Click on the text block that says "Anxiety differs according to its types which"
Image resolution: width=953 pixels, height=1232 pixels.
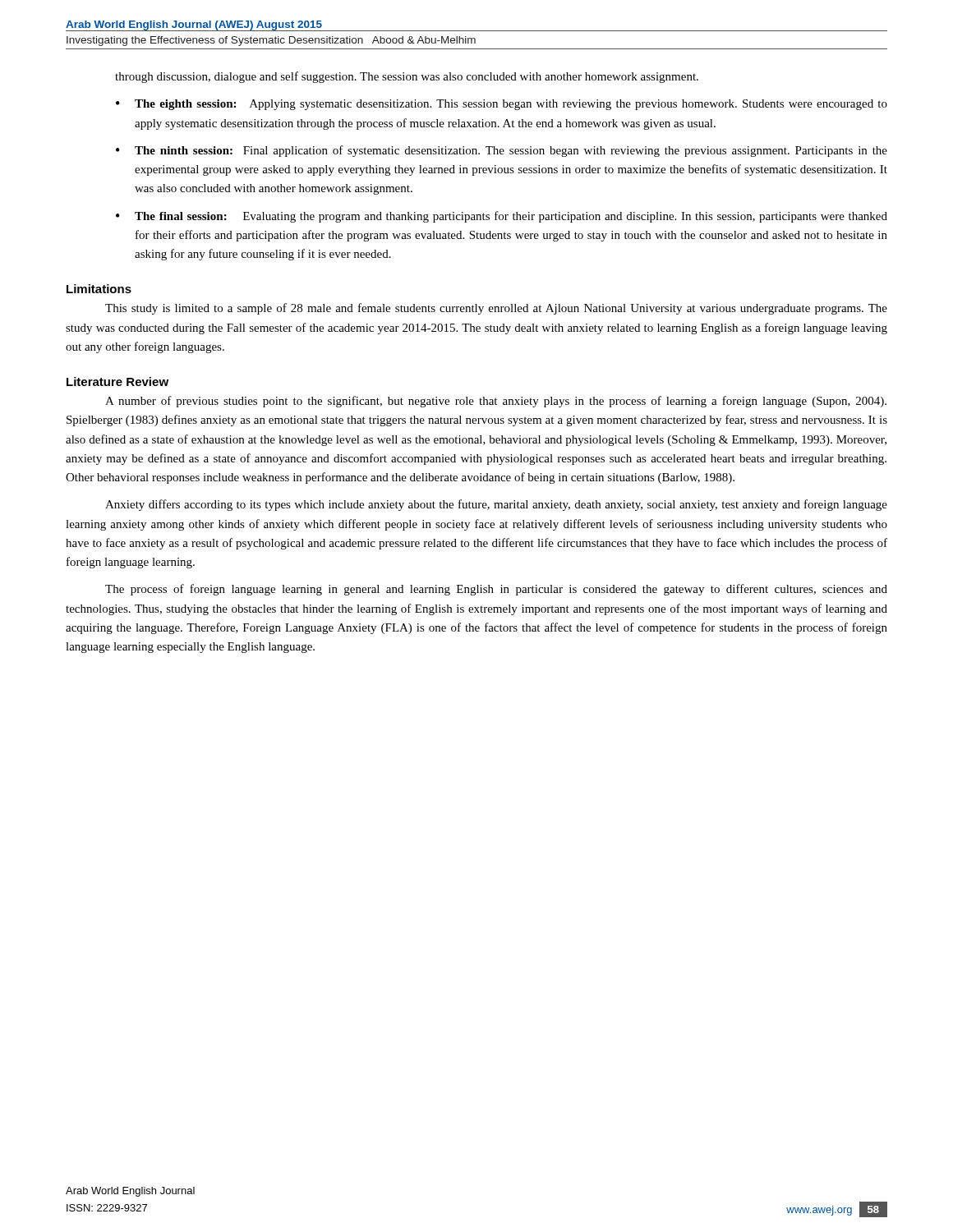(x=476, y=533)
